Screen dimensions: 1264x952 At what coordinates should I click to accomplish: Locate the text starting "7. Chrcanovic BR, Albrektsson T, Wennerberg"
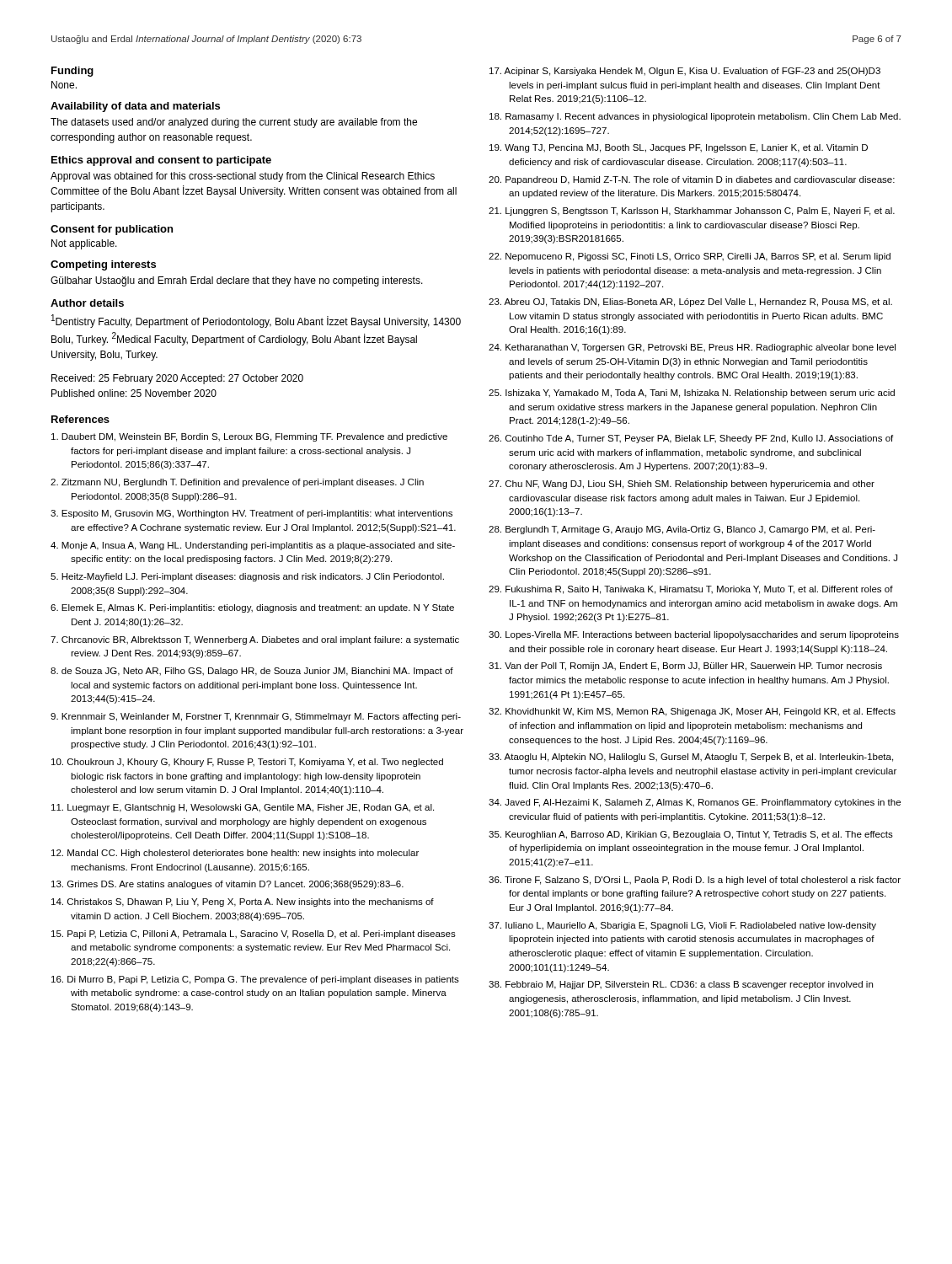[255, 646]
